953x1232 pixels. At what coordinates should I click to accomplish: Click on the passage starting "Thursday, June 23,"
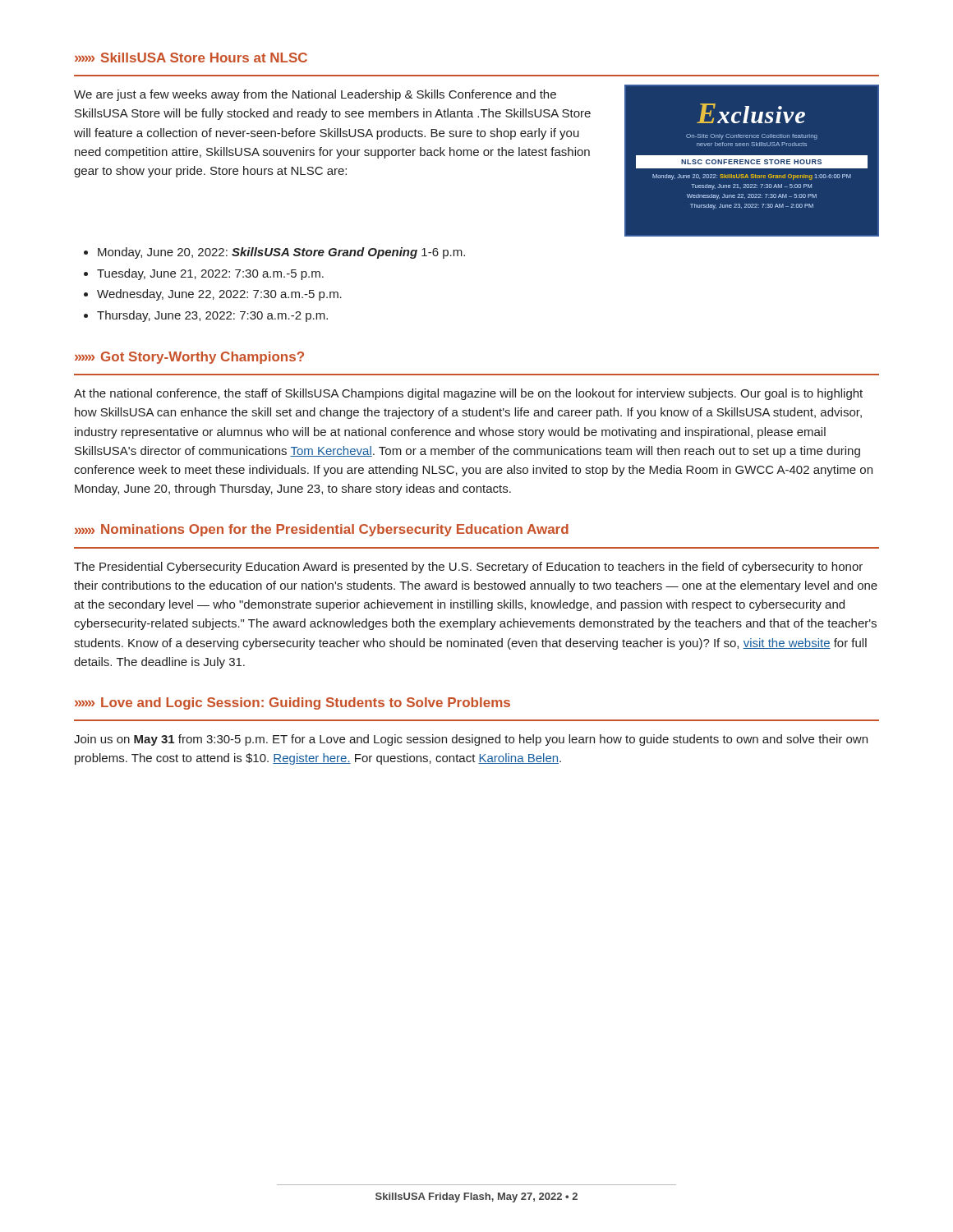click(x=212, y=316)
